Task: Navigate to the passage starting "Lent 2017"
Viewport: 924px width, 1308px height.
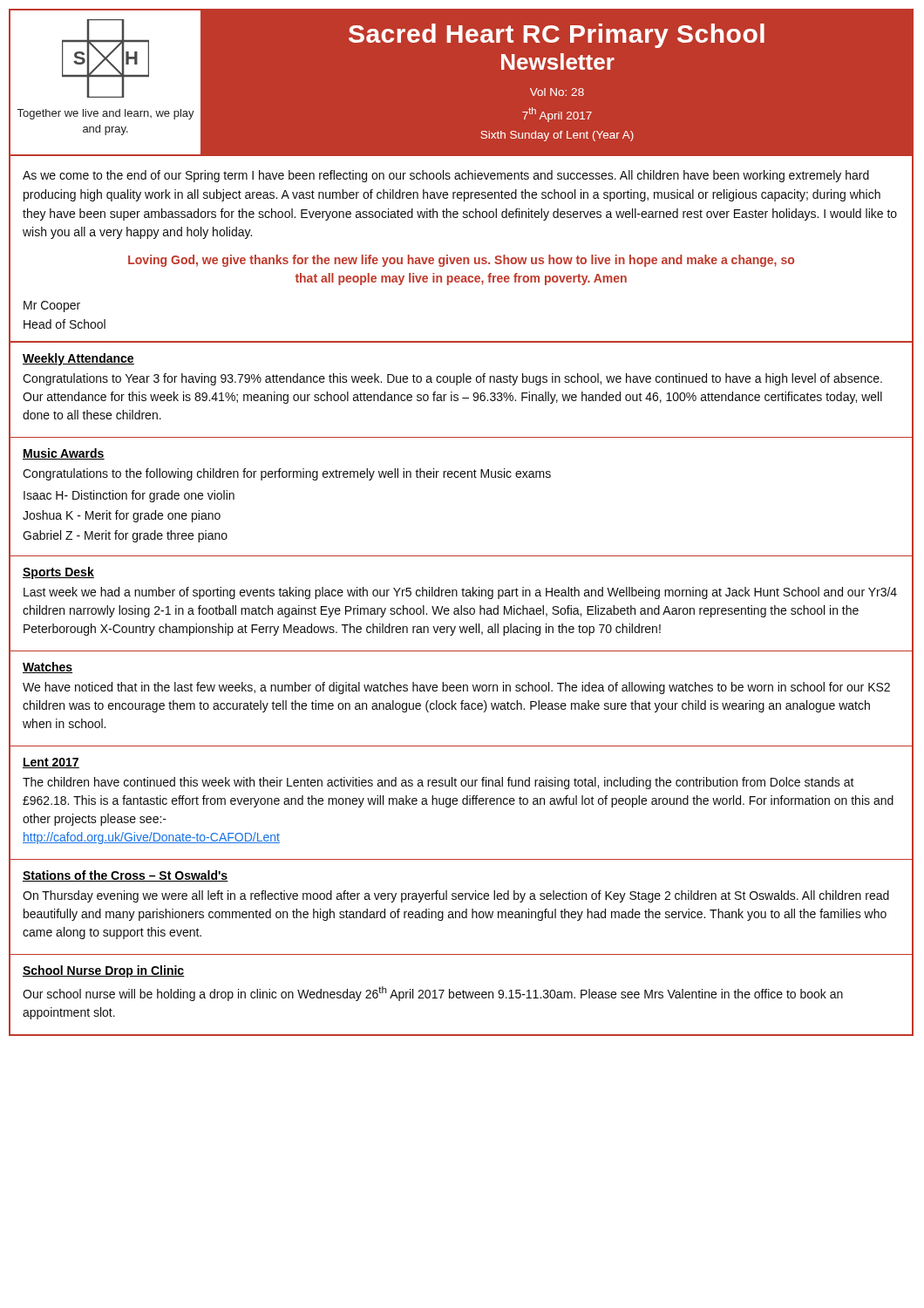Action: 51,762
